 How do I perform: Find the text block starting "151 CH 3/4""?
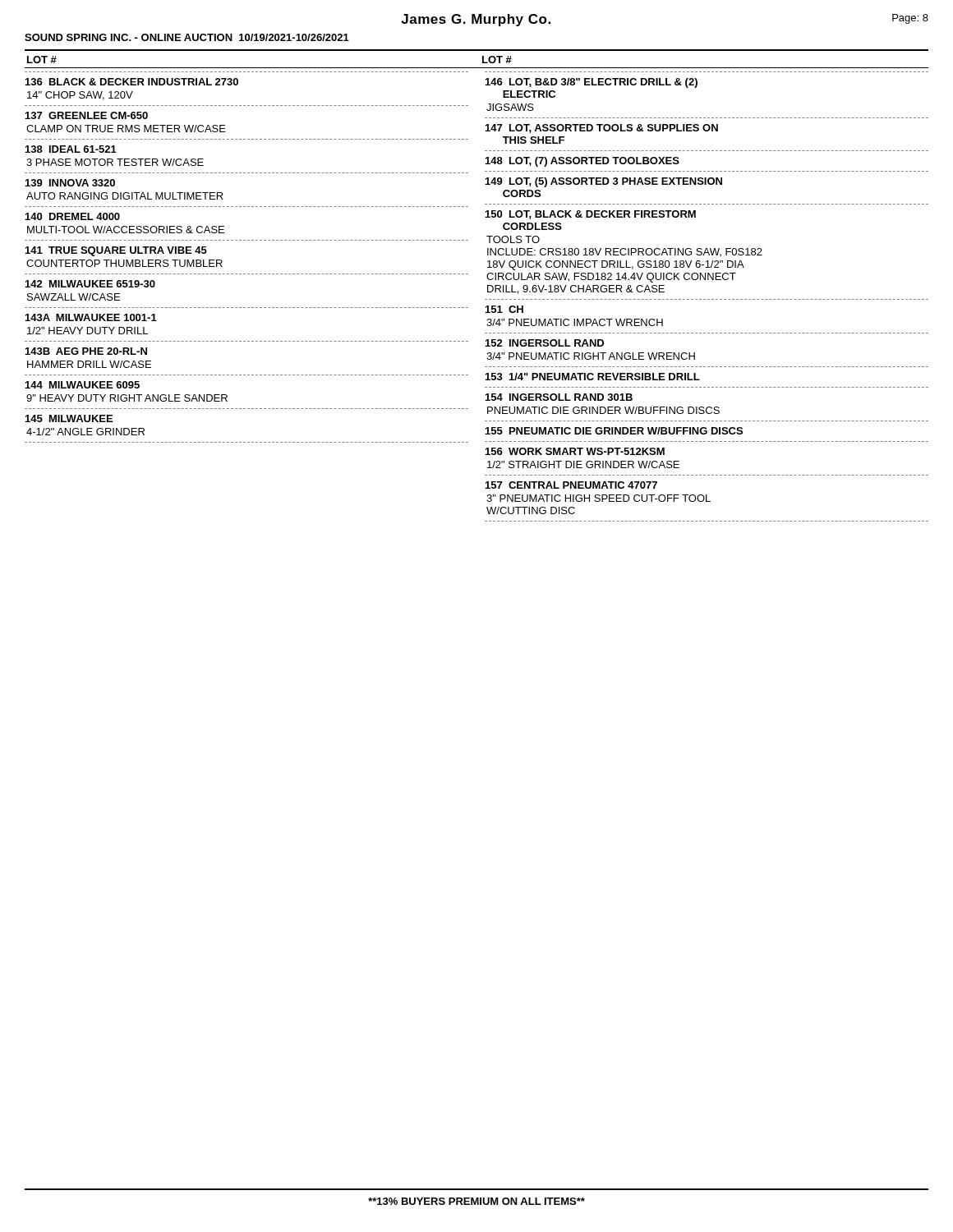pos(504,309)
